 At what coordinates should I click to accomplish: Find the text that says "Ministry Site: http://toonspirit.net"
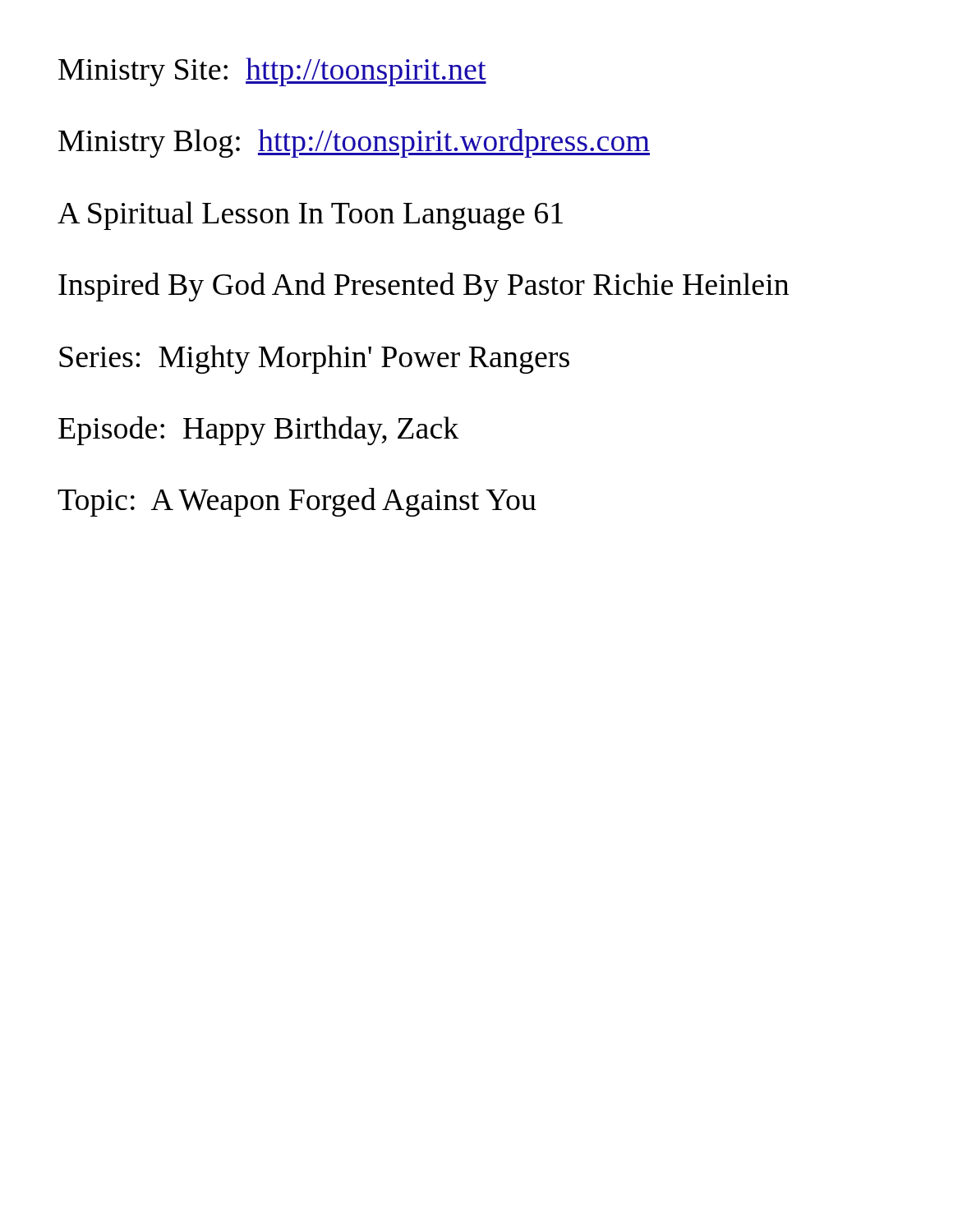click(x=272, y=69)
